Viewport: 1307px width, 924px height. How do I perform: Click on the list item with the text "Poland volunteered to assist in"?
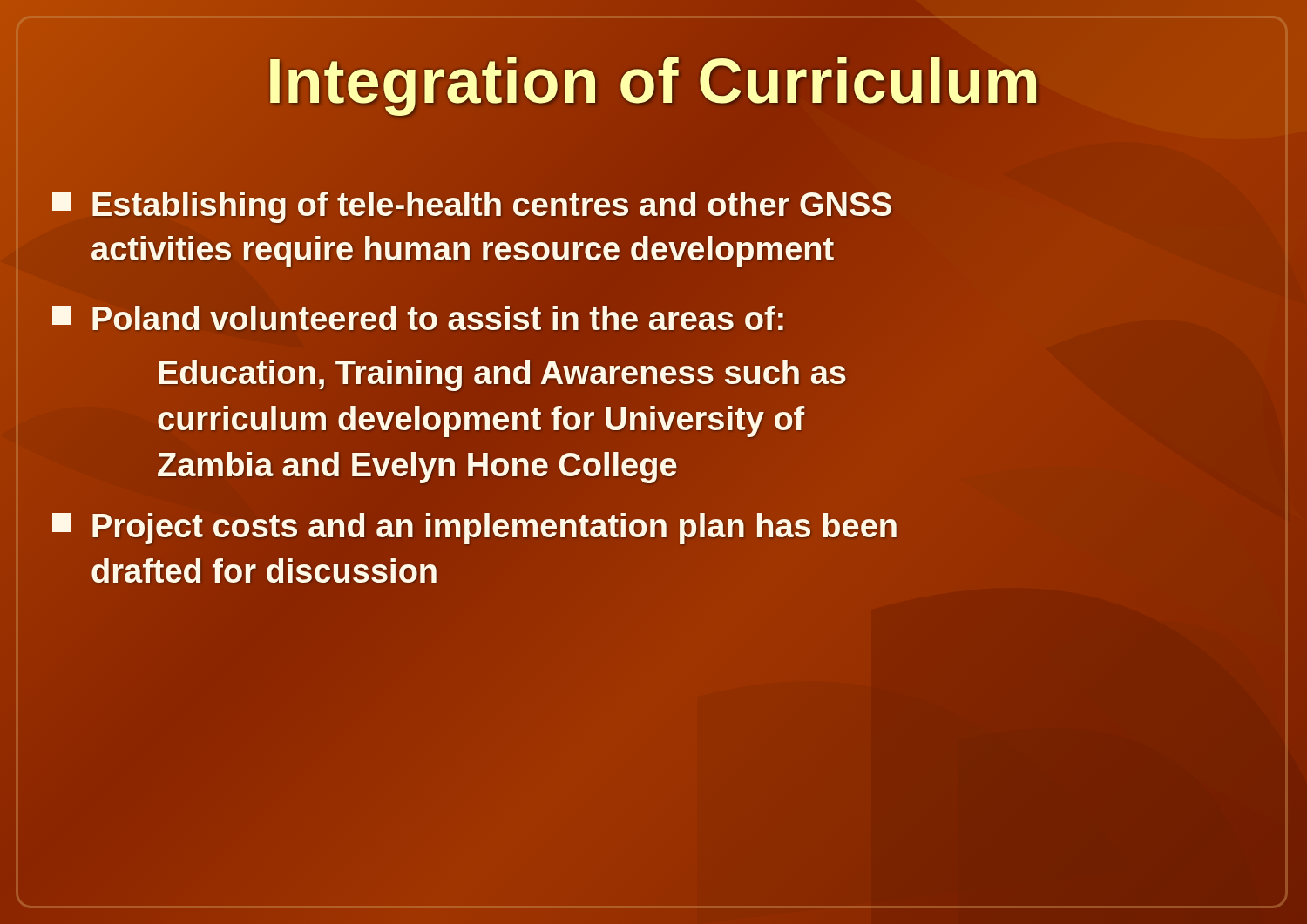coord(654,319)
